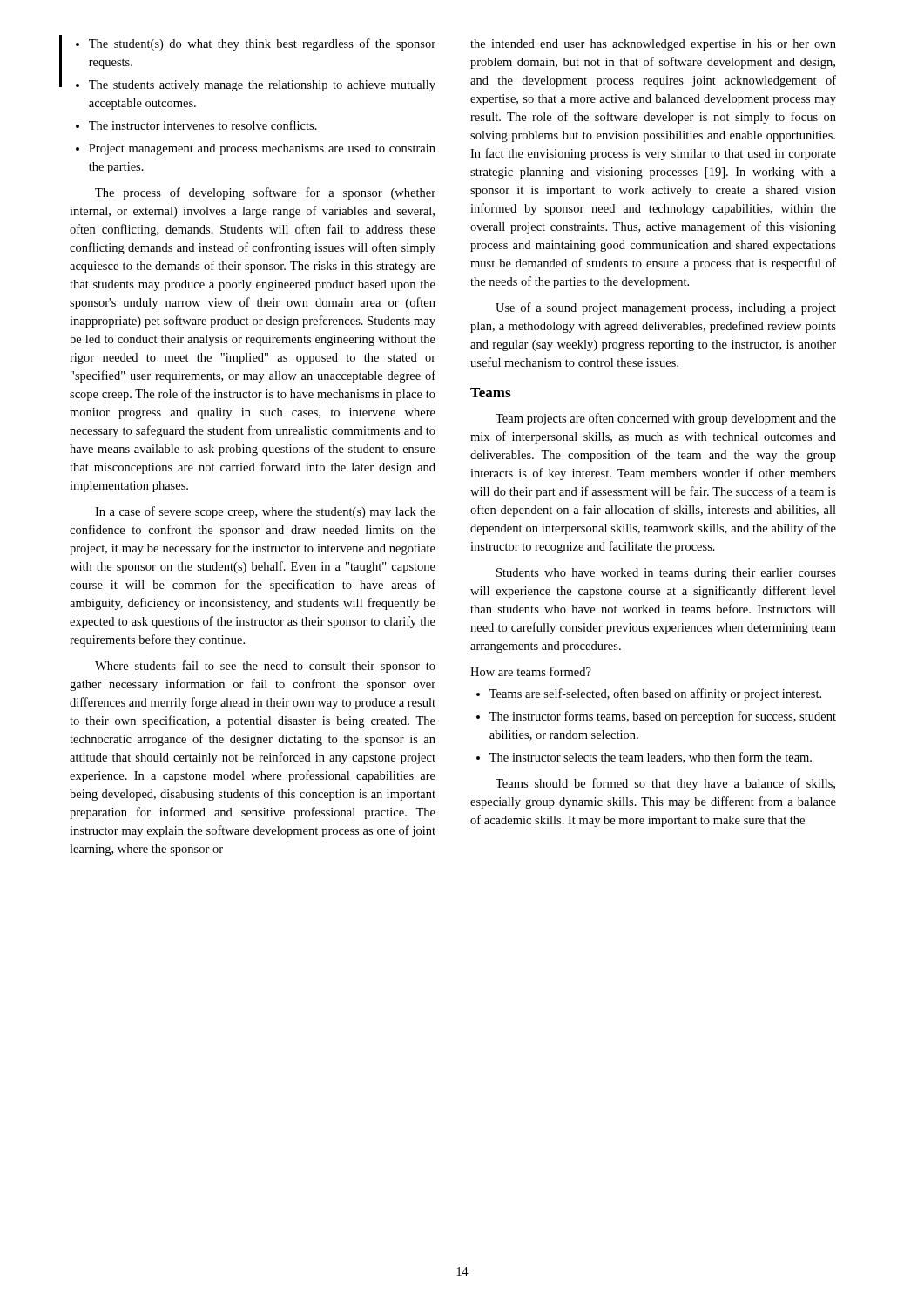Point to the text block starting "How are teams formed?"
Image resolution: width=924 pixels, height=1307 pixels.
click(x=531, y=671)
